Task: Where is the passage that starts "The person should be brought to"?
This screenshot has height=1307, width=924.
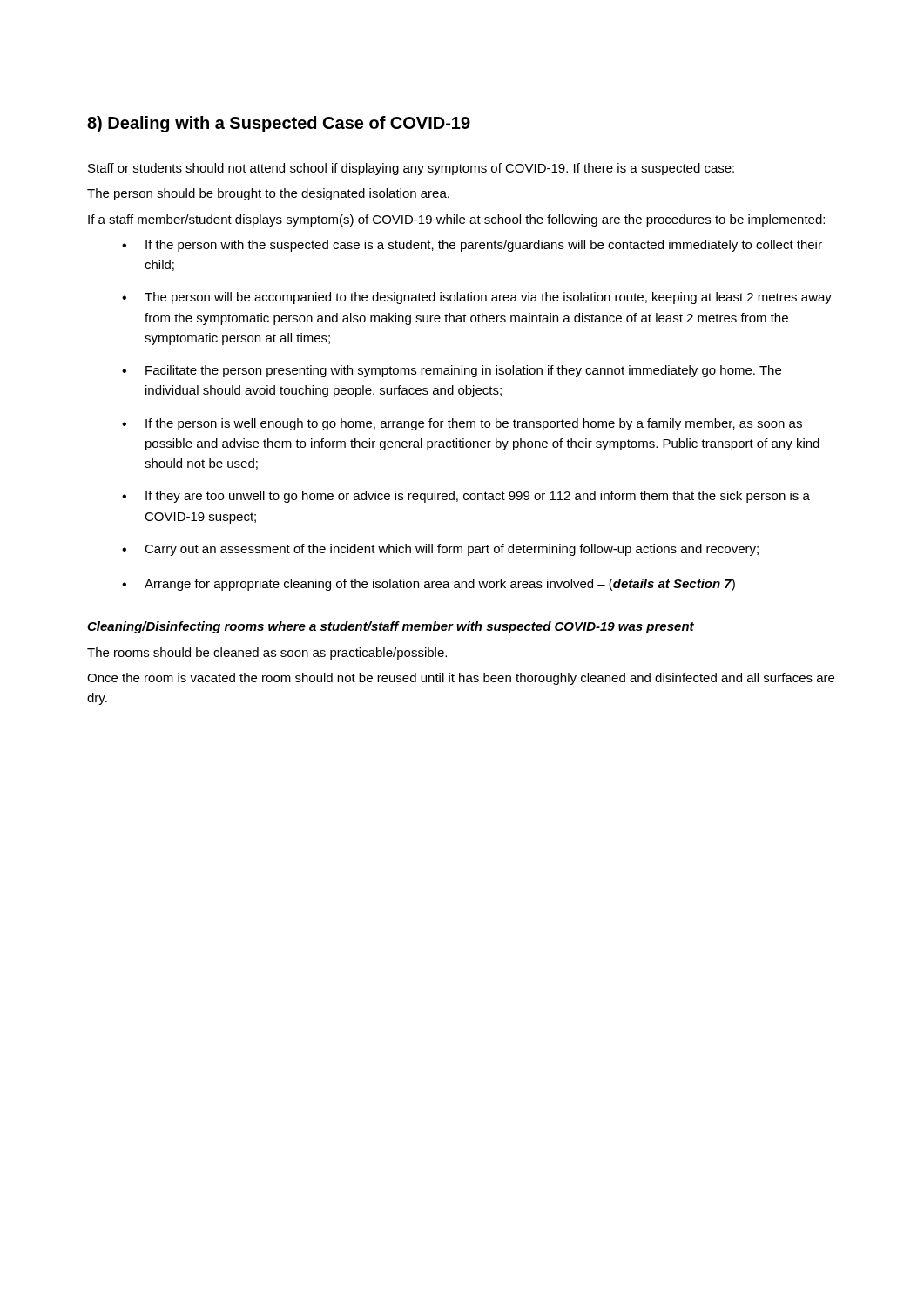Action: point(269,193)
